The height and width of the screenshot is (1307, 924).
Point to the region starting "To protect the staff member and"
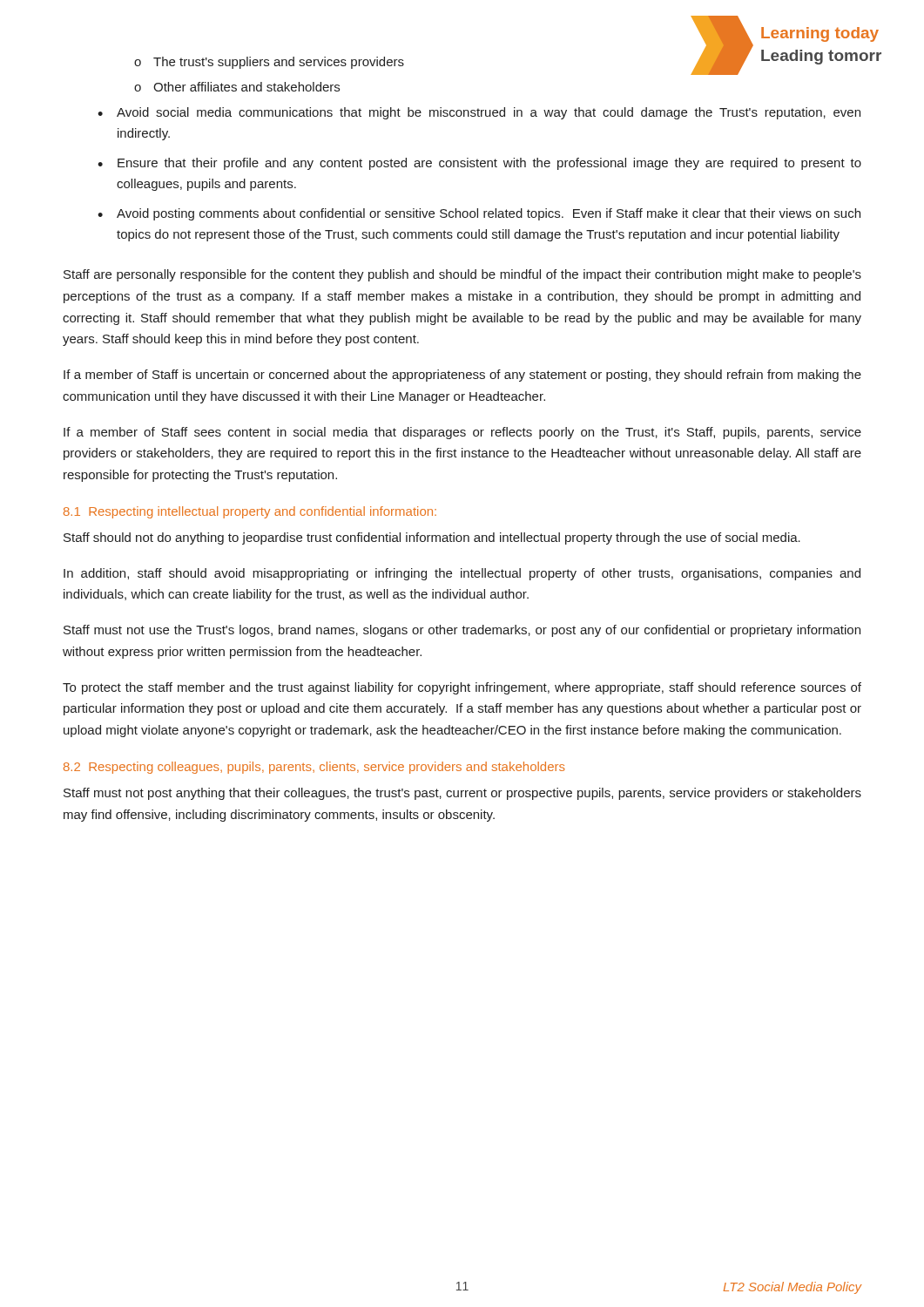tap(462, 708)
